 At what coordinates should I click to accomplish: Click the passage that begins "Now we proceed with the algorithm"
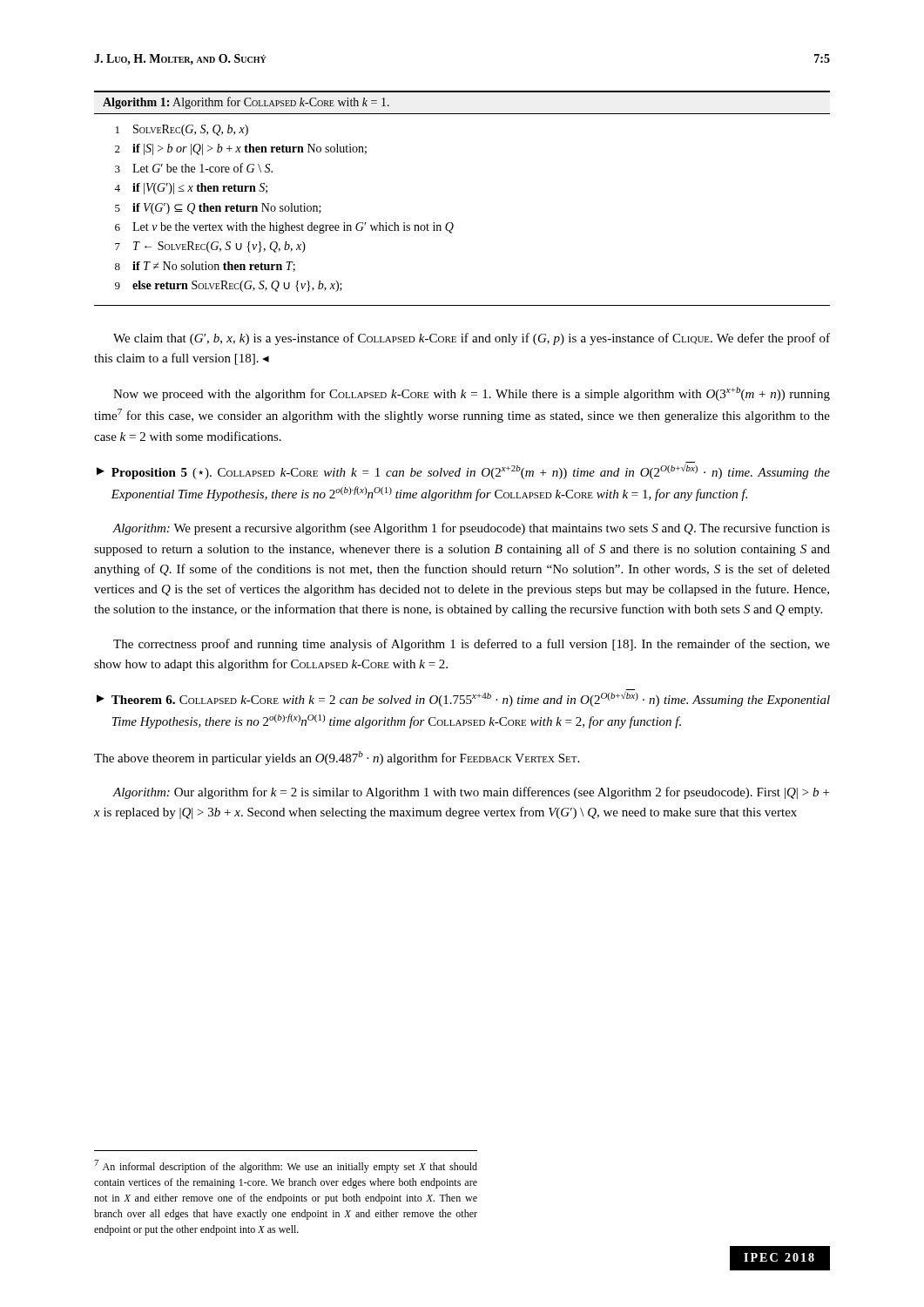tap(462, 414)
